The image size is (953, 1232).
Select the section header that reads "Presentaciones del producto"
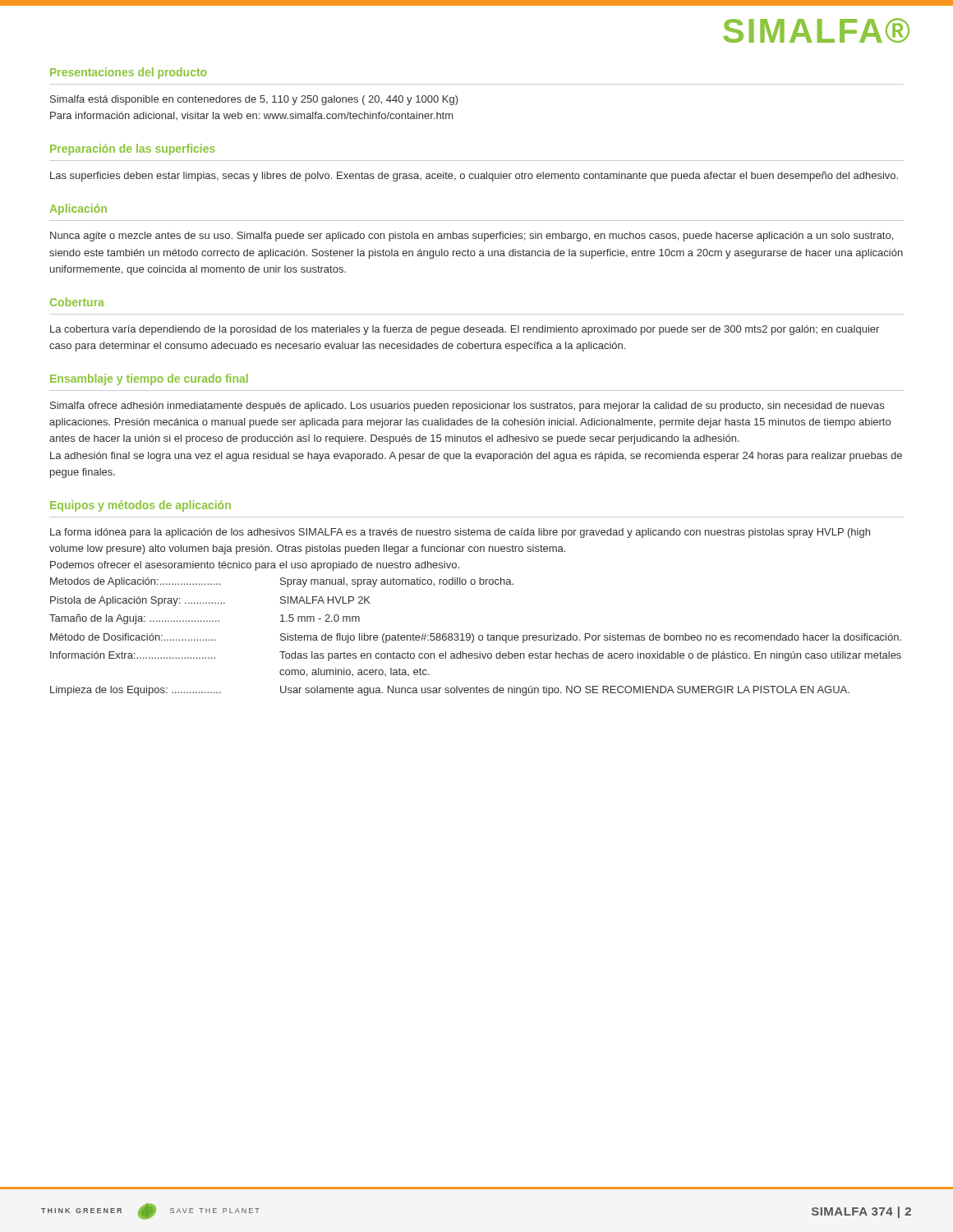pyautogui.click(x=476, y=75)
